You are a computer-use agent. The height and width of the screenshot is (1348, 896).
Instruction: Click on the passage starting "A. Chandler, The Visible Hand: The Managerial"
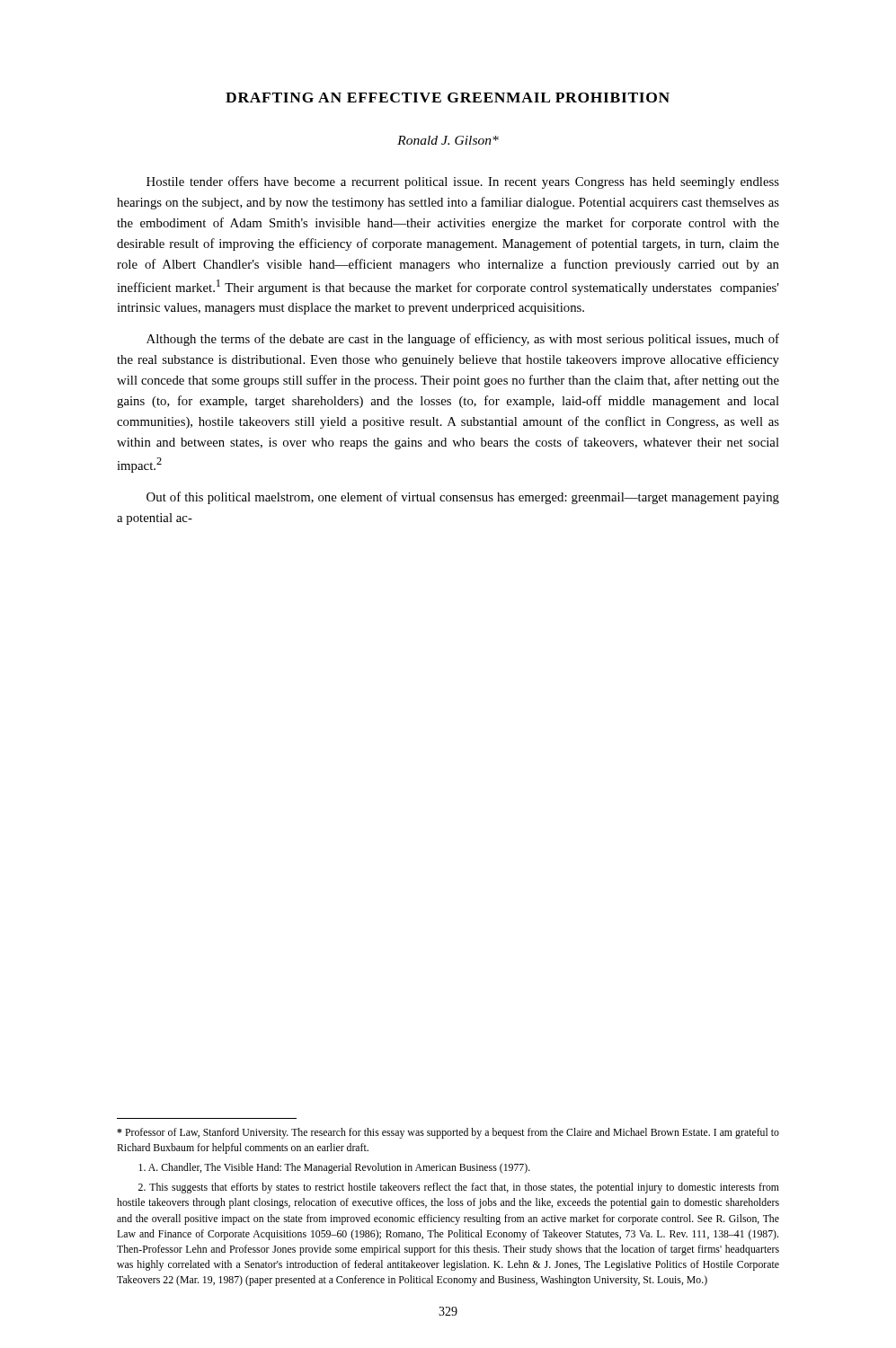448,1168
